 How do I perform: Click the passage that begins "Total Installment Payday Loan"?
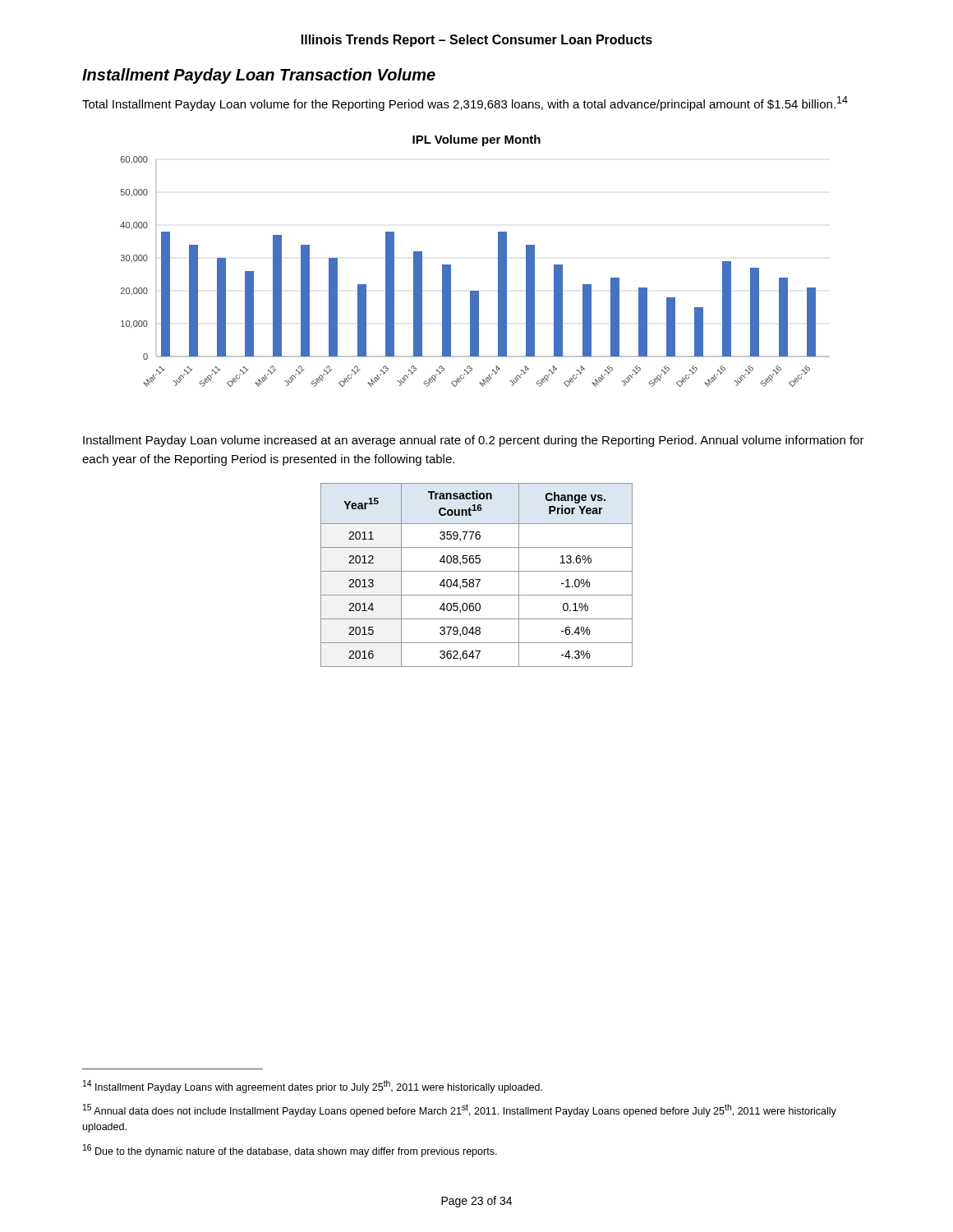click(x=465, y=103)
